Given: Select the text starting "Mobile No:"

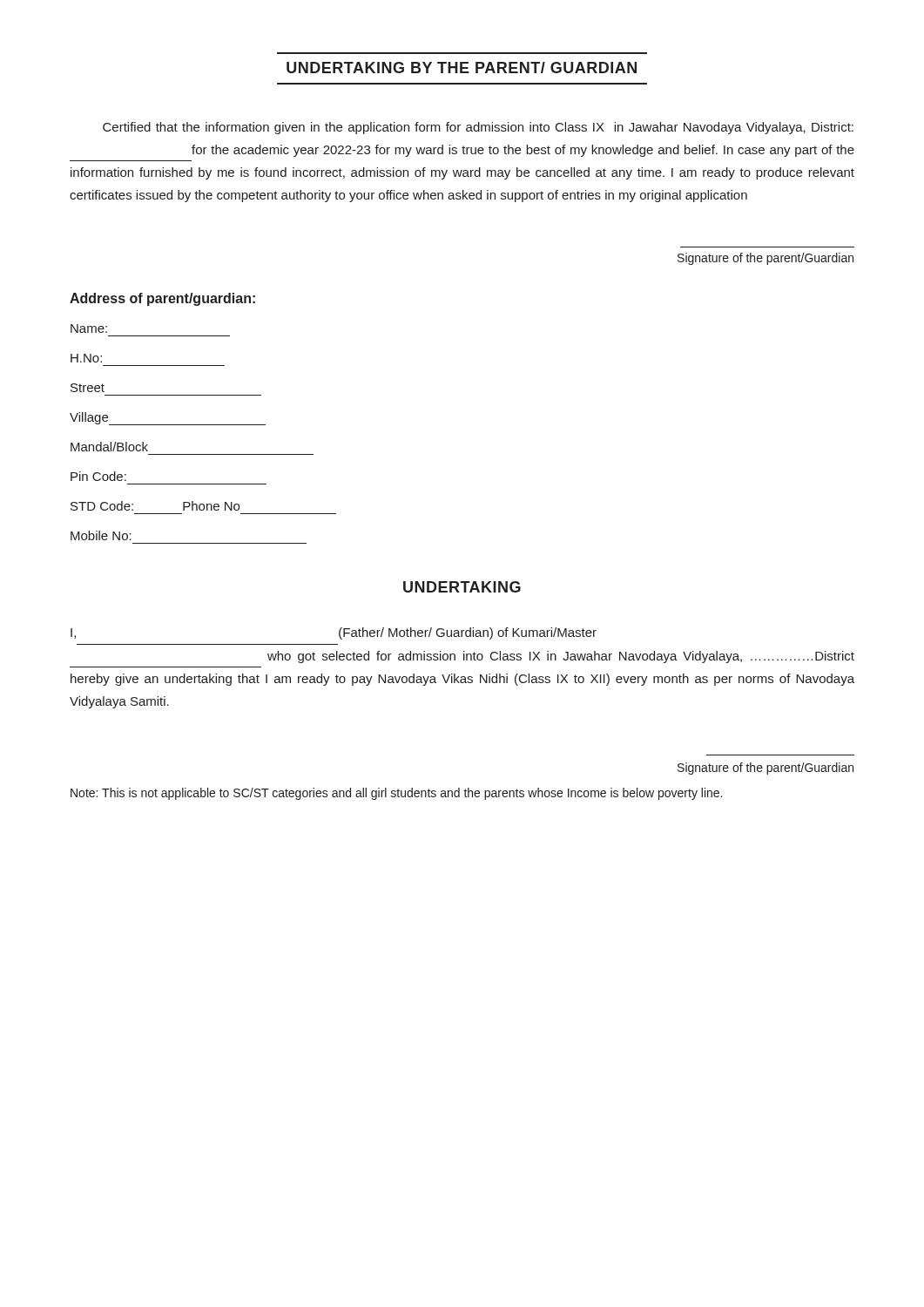Looking at the screenshot, I should (x=188, y=536).
